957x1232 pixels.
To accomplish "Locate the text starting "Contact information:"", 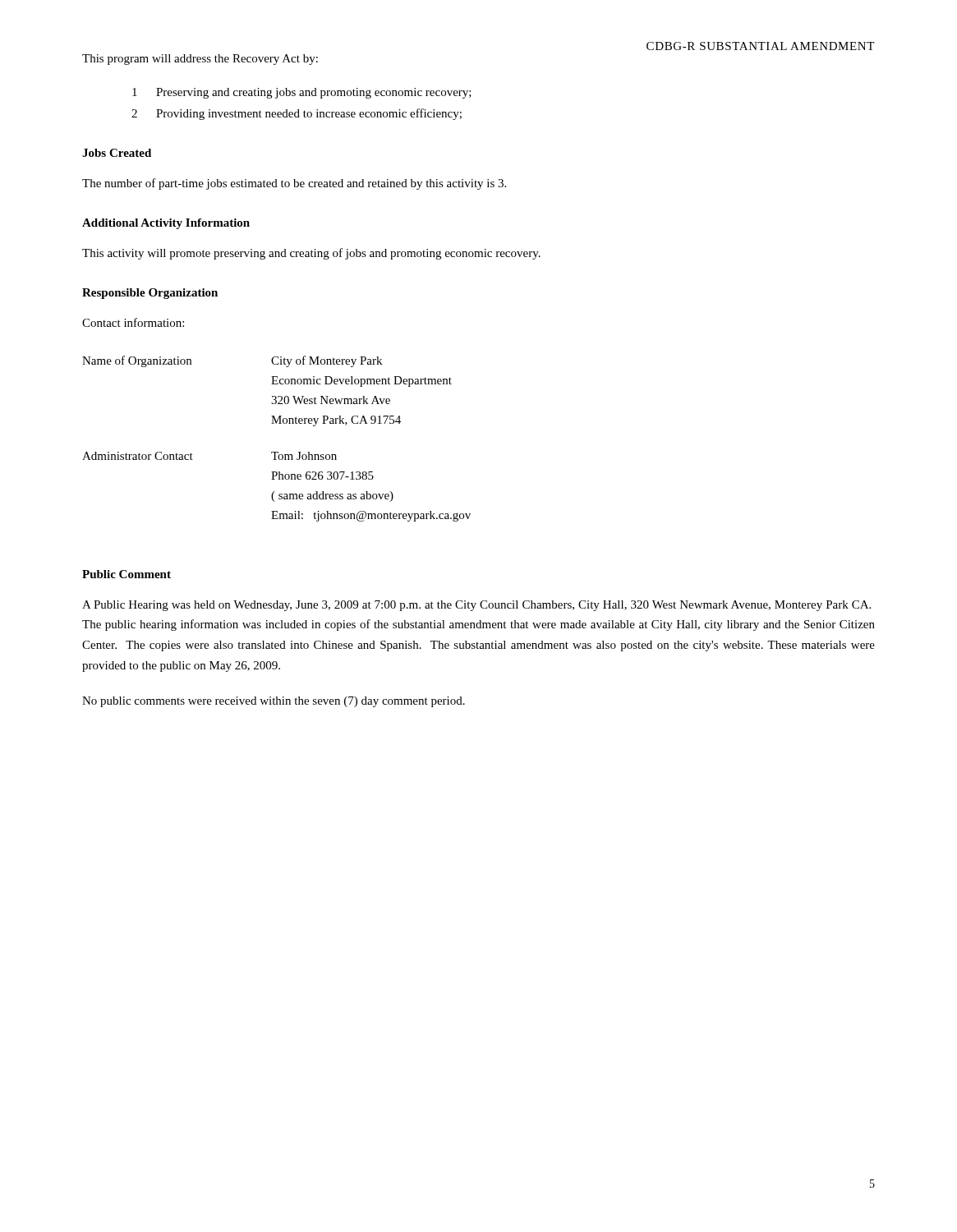I will point(134,322).
